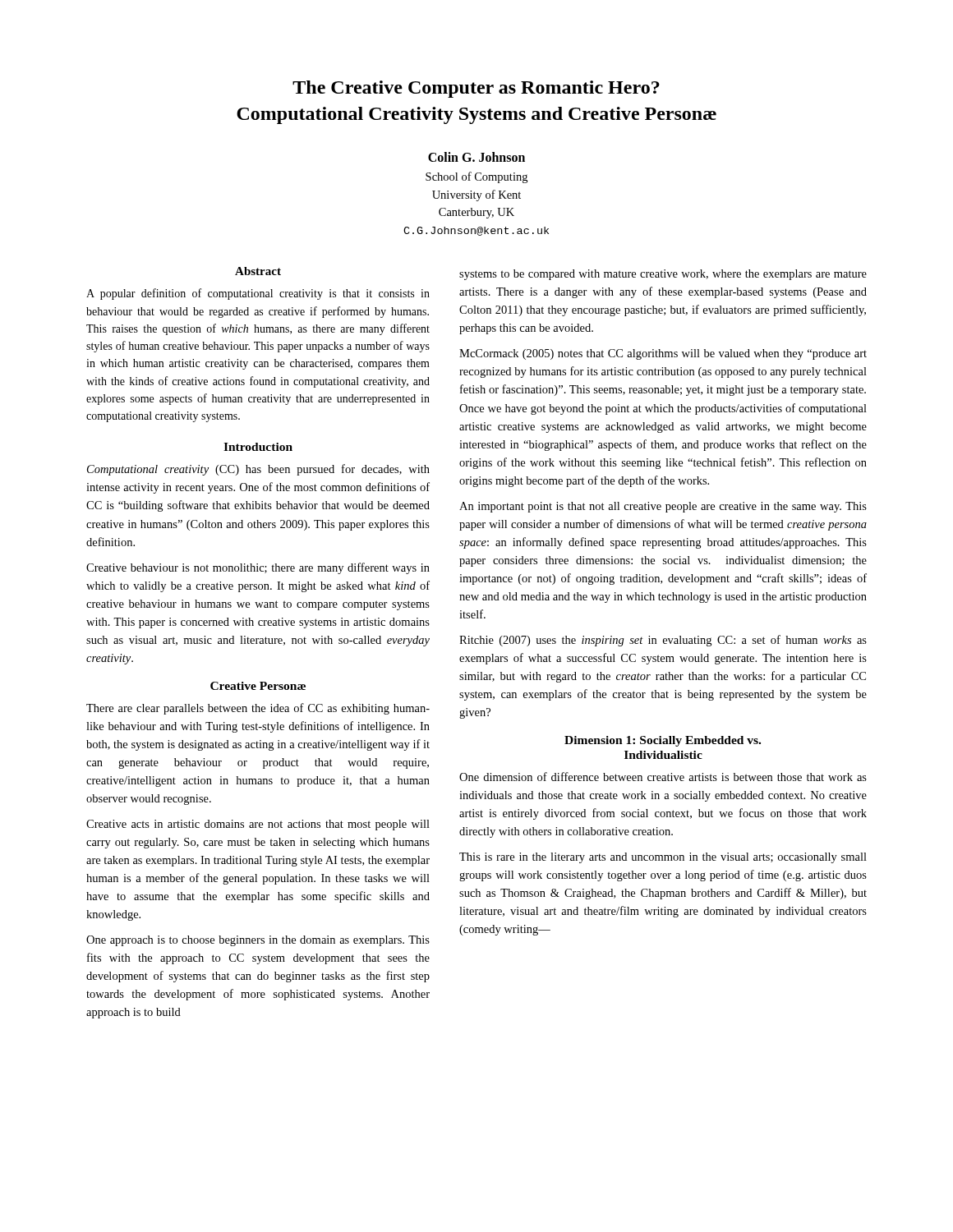953x1232 pixels.
Task: Where is the passage that starts "An important point is that not"?
Action: (663, 560)
